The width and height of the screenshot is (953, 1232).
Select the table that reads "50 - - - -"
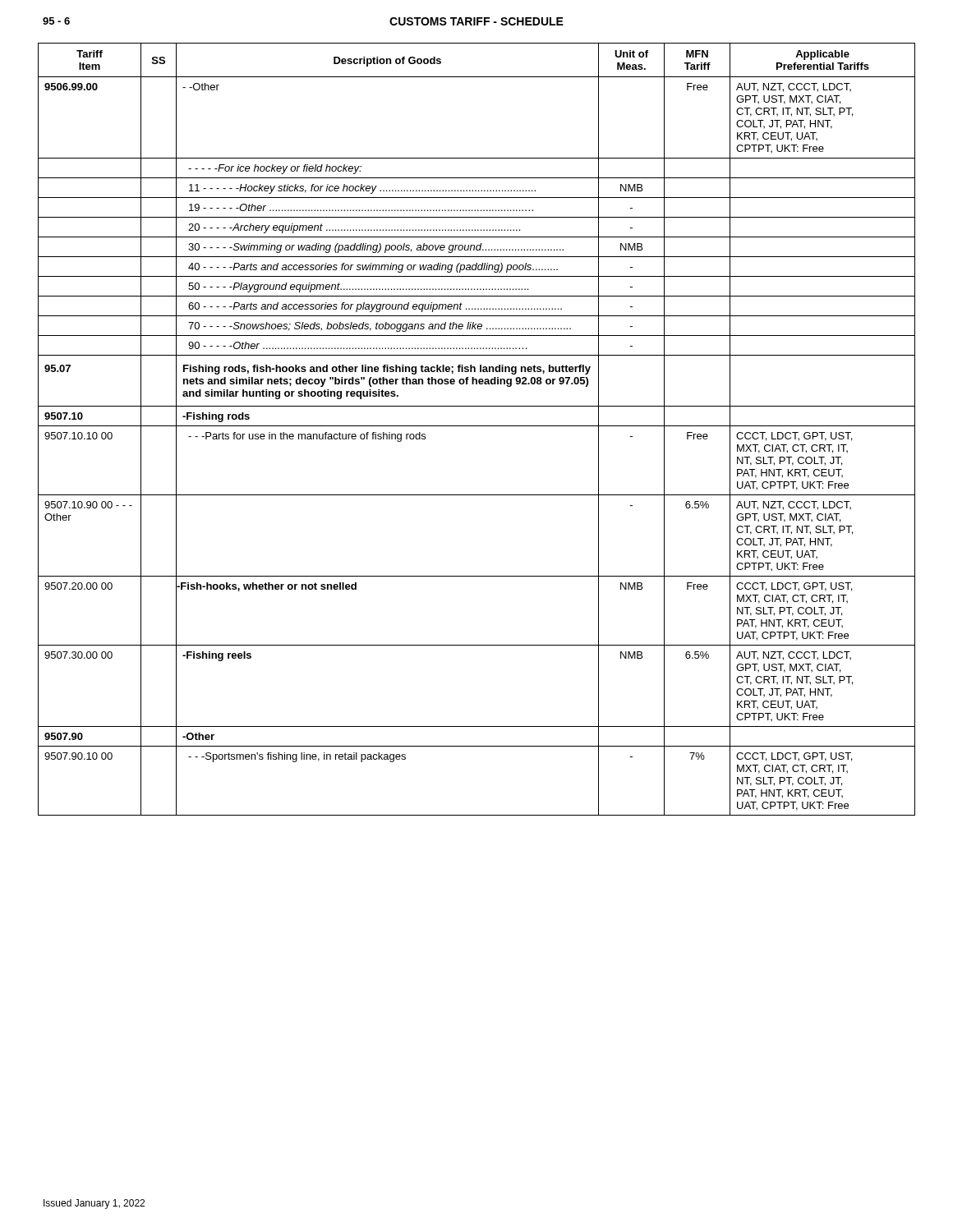[x=476, y=429]
